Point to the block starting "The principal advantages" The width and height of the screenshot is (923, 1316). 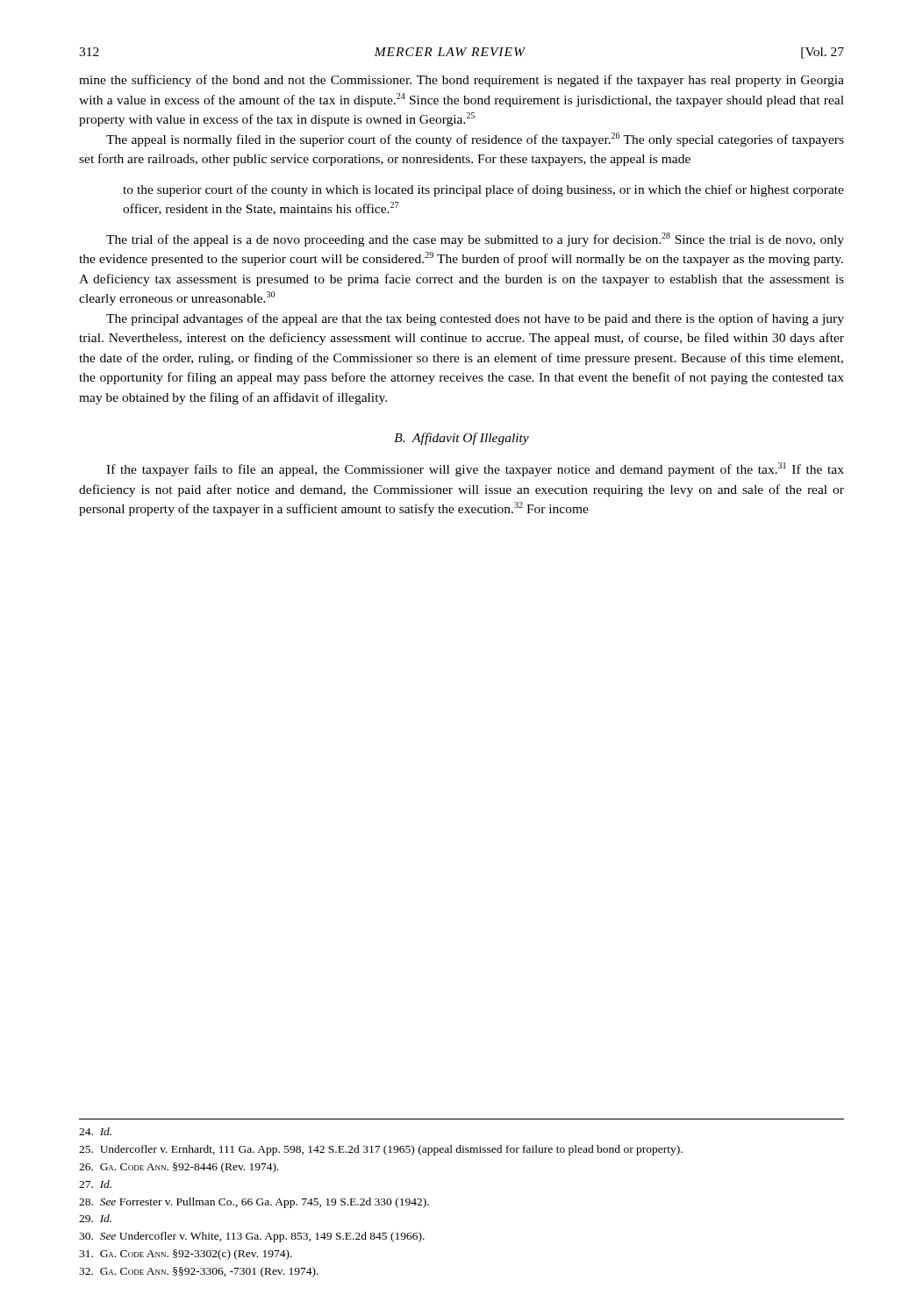point(462,358)
